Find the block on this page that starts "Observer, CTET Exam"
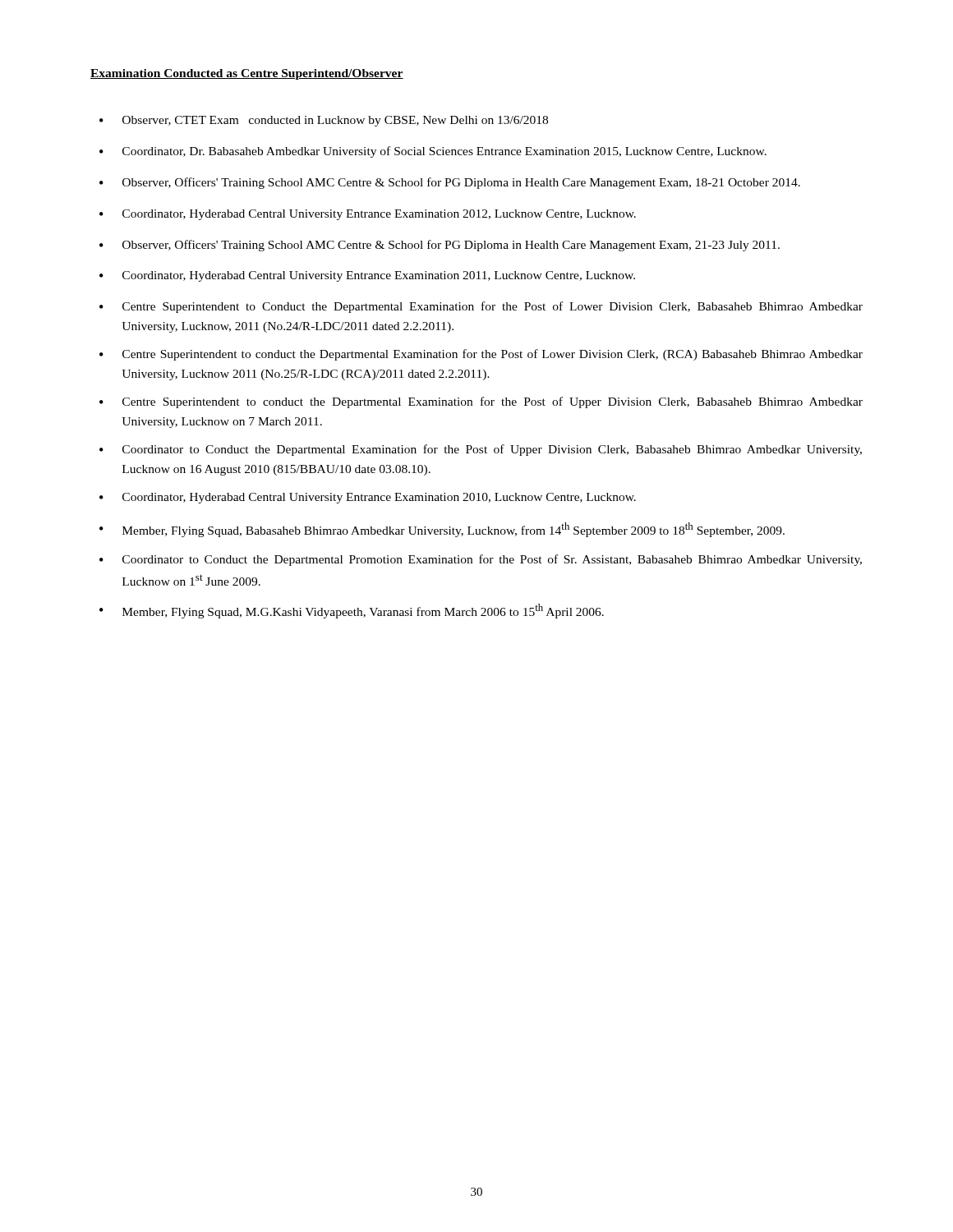This screenshot has width=953, height=1232. click(492, 120)
